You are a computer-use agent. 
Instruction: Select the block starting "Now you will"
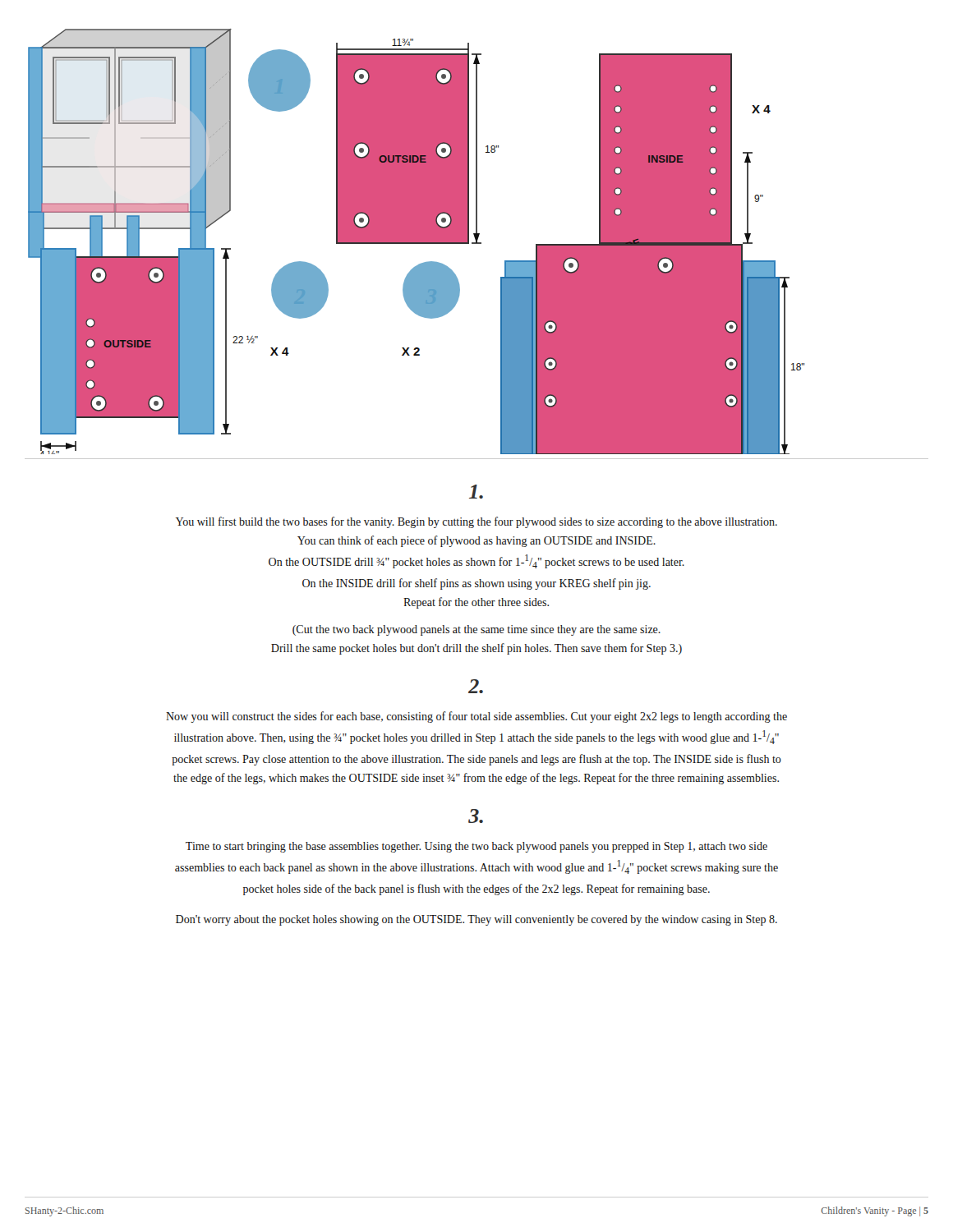(x=476, y=748)
